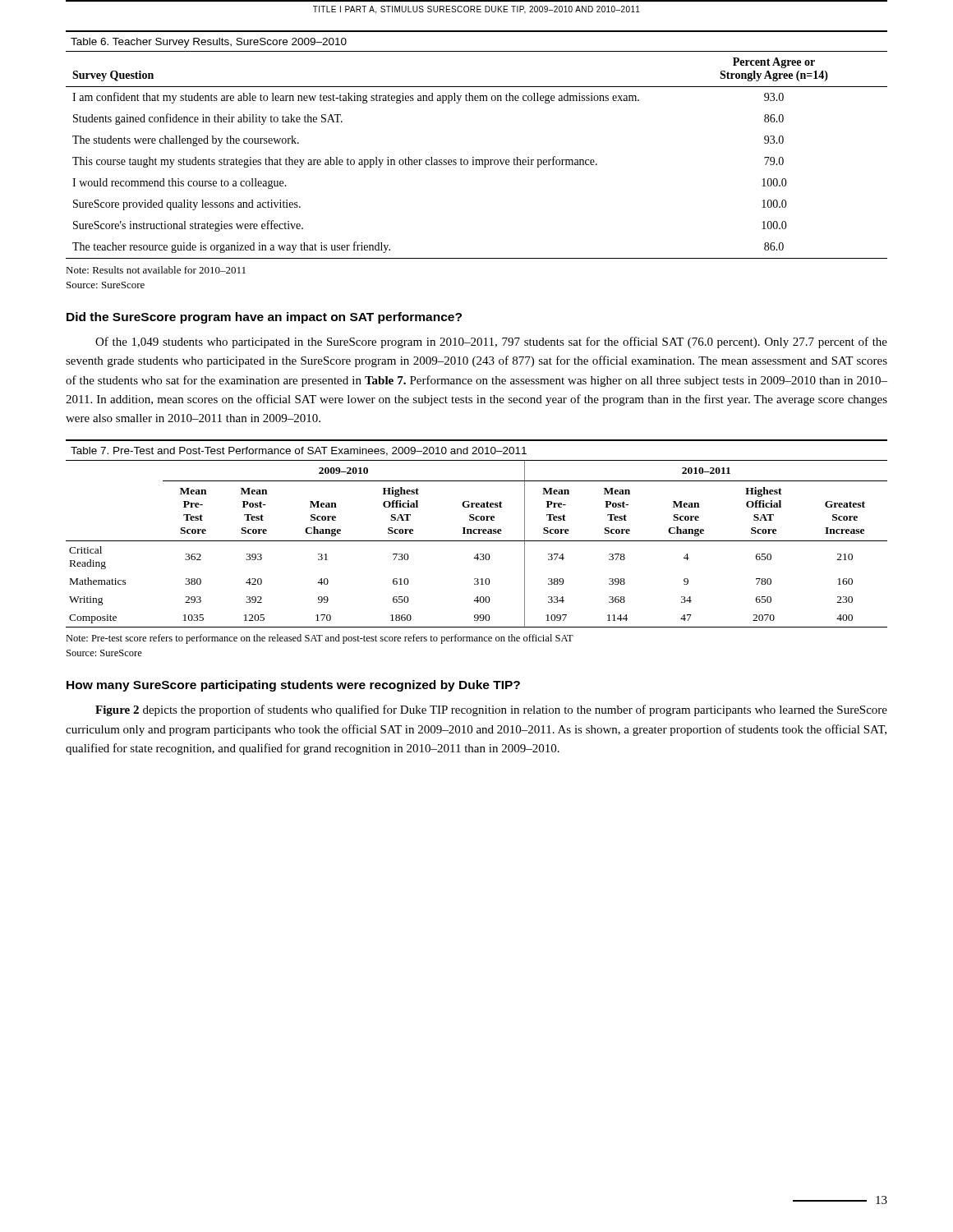Screen dimensions: 1232x953
Task: Click on the table containing "Critical Reading"
Action: coord(476,534)
